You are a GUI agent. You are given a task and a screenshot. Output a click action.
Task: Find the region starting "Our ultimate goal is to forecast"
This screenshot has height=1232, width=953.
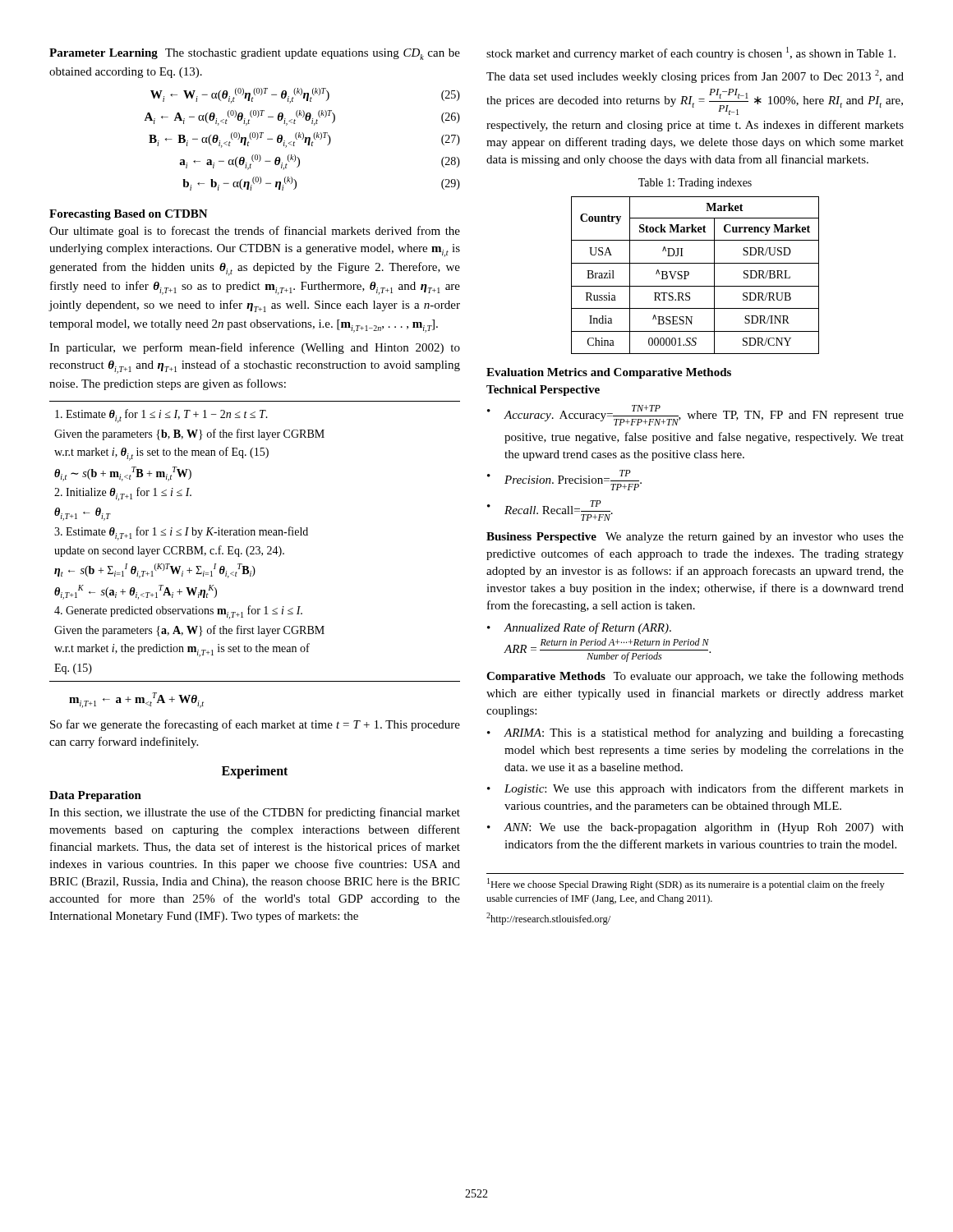point(255,308)
